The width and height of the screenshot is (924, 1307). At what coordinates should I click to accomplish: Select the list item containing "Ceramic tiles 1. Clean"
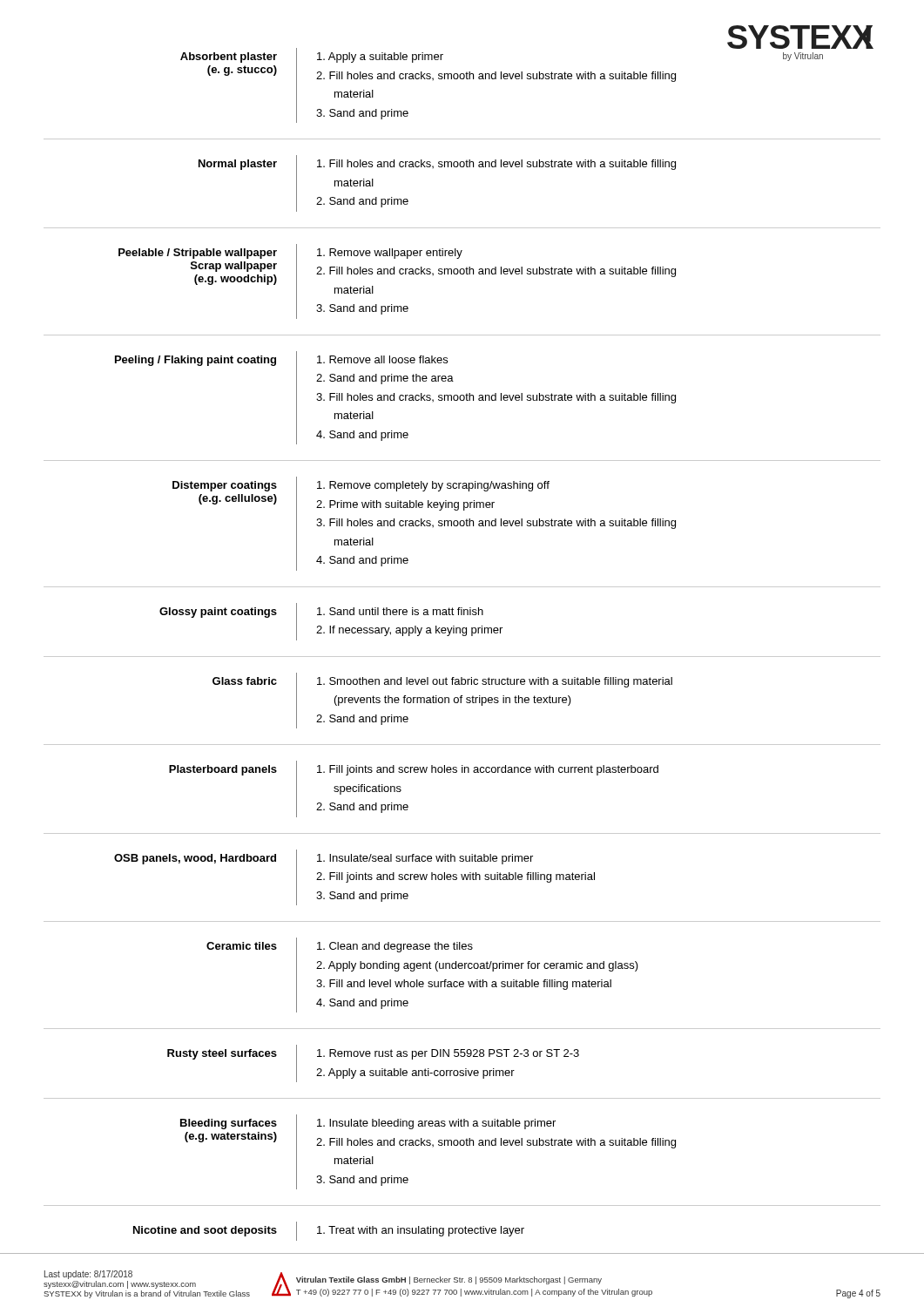(462, 975)
